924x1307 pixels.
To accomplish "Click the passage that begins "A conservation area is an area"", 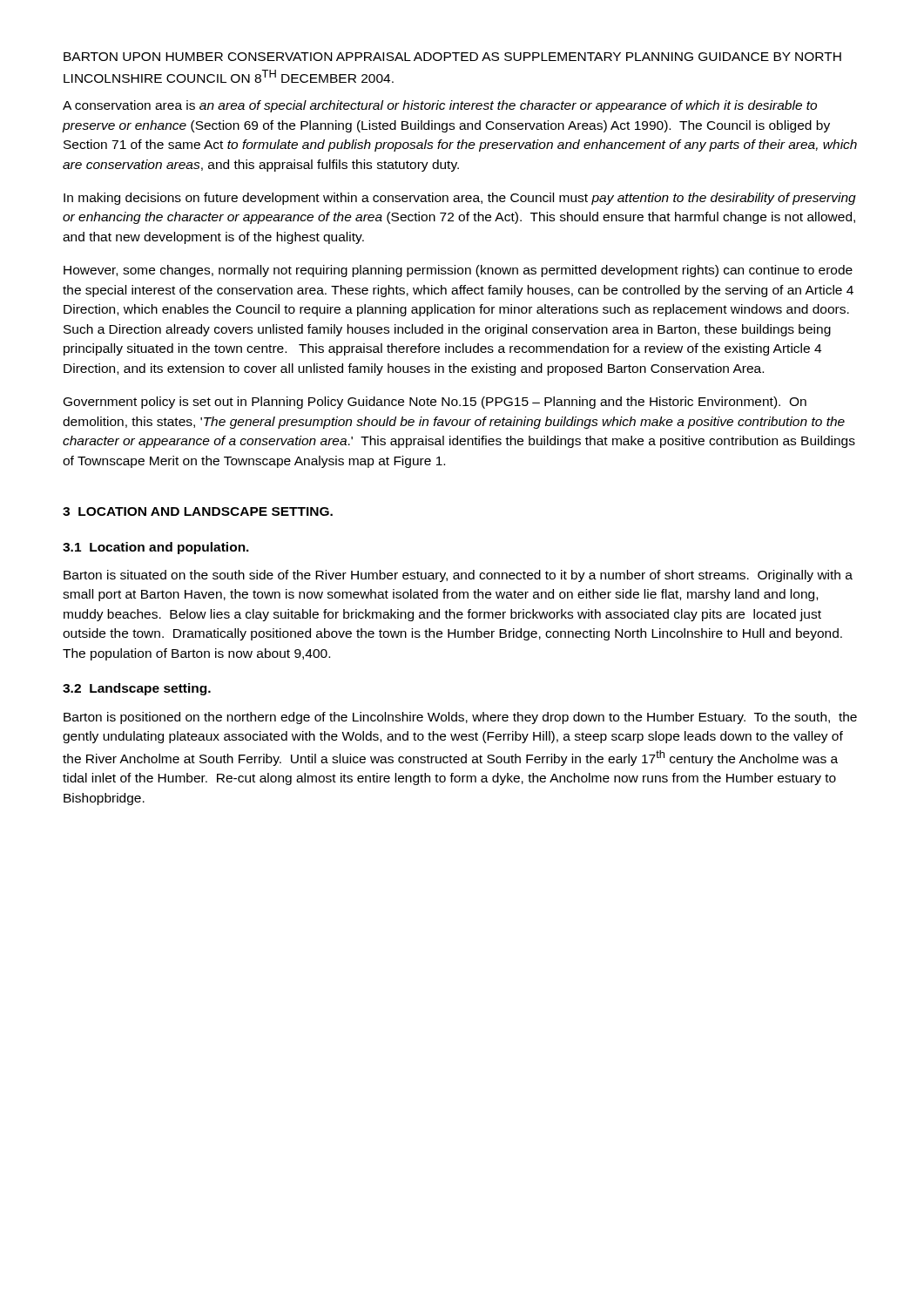I will click(x=460, y=134).
